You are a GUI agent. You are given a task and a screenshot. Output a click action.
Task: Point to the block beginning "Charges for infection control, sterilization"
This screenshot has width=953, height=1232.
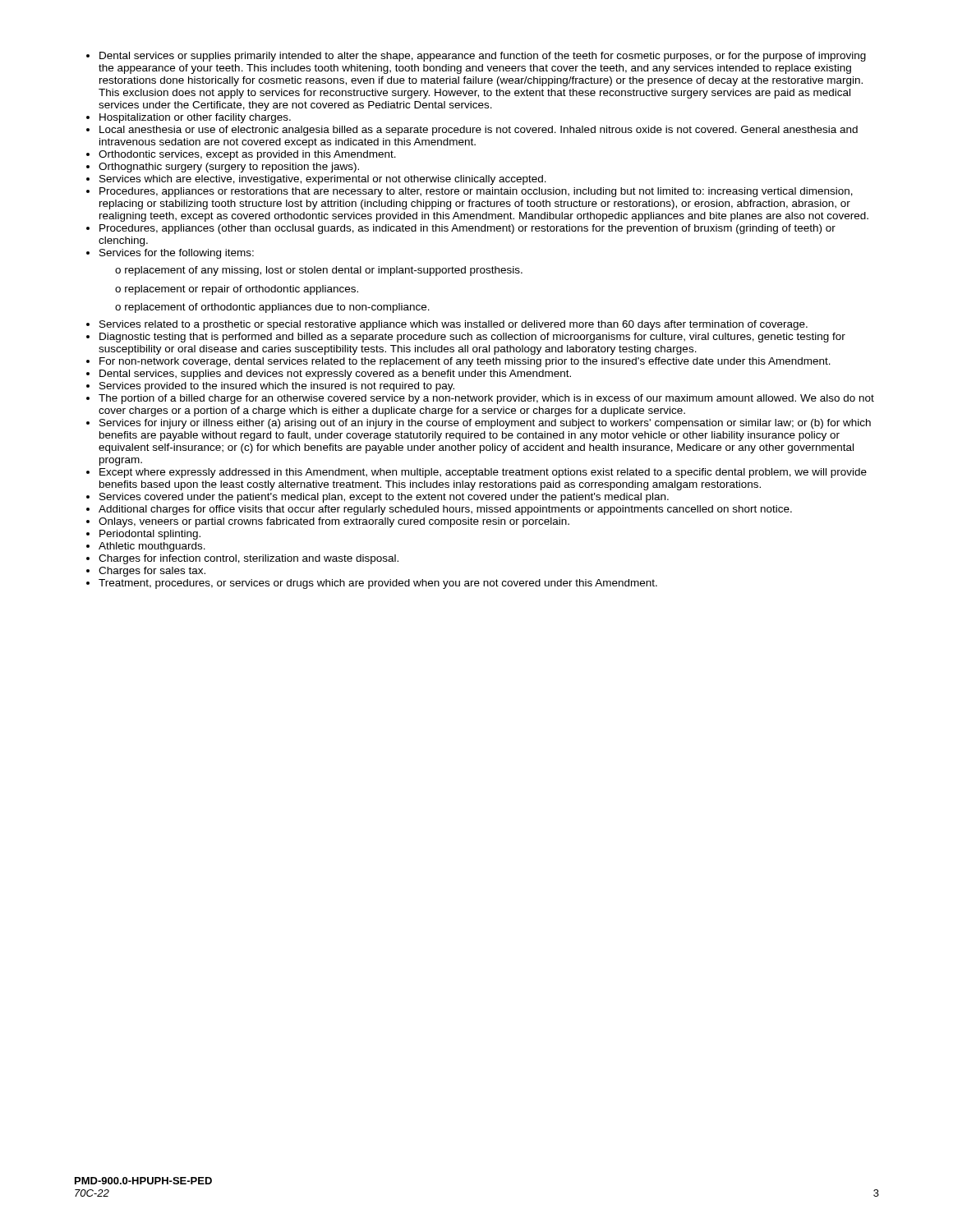[249, 559]
